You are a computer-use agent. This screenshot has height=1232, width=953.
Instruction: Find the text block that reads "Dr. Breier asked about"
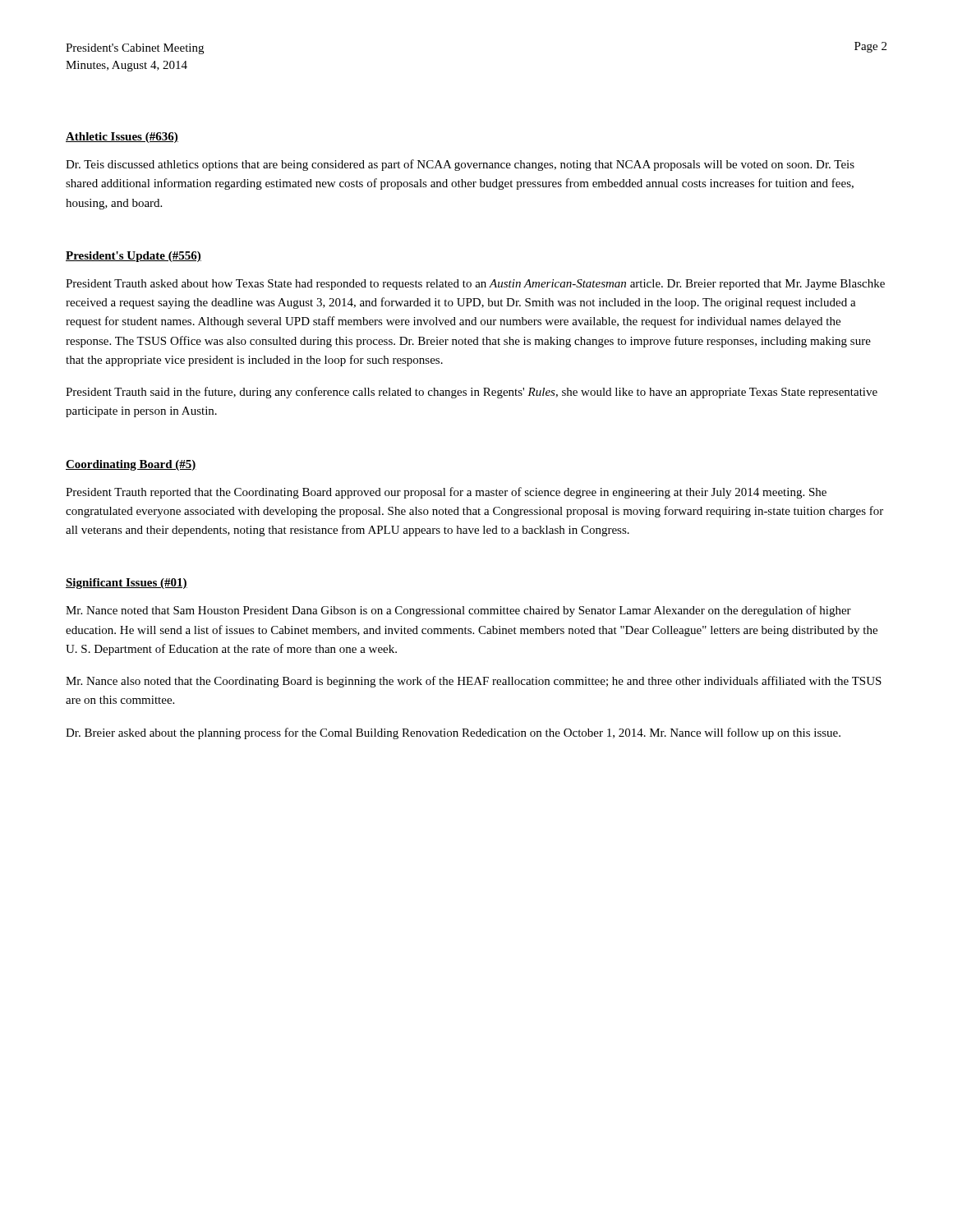tap(454, 732)
